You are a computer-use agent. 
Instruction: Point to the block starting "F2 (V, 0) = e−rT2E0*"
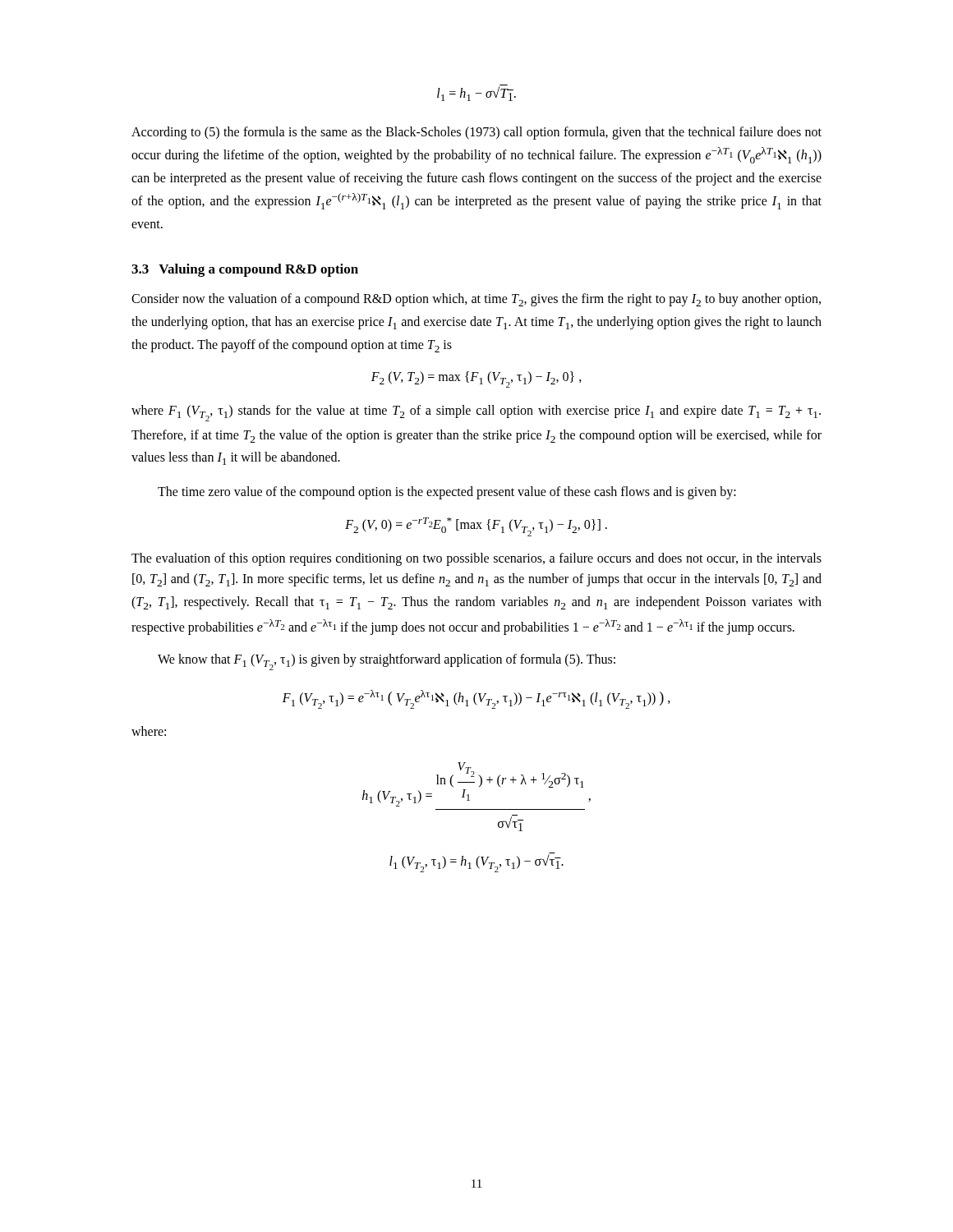point(476,526)
